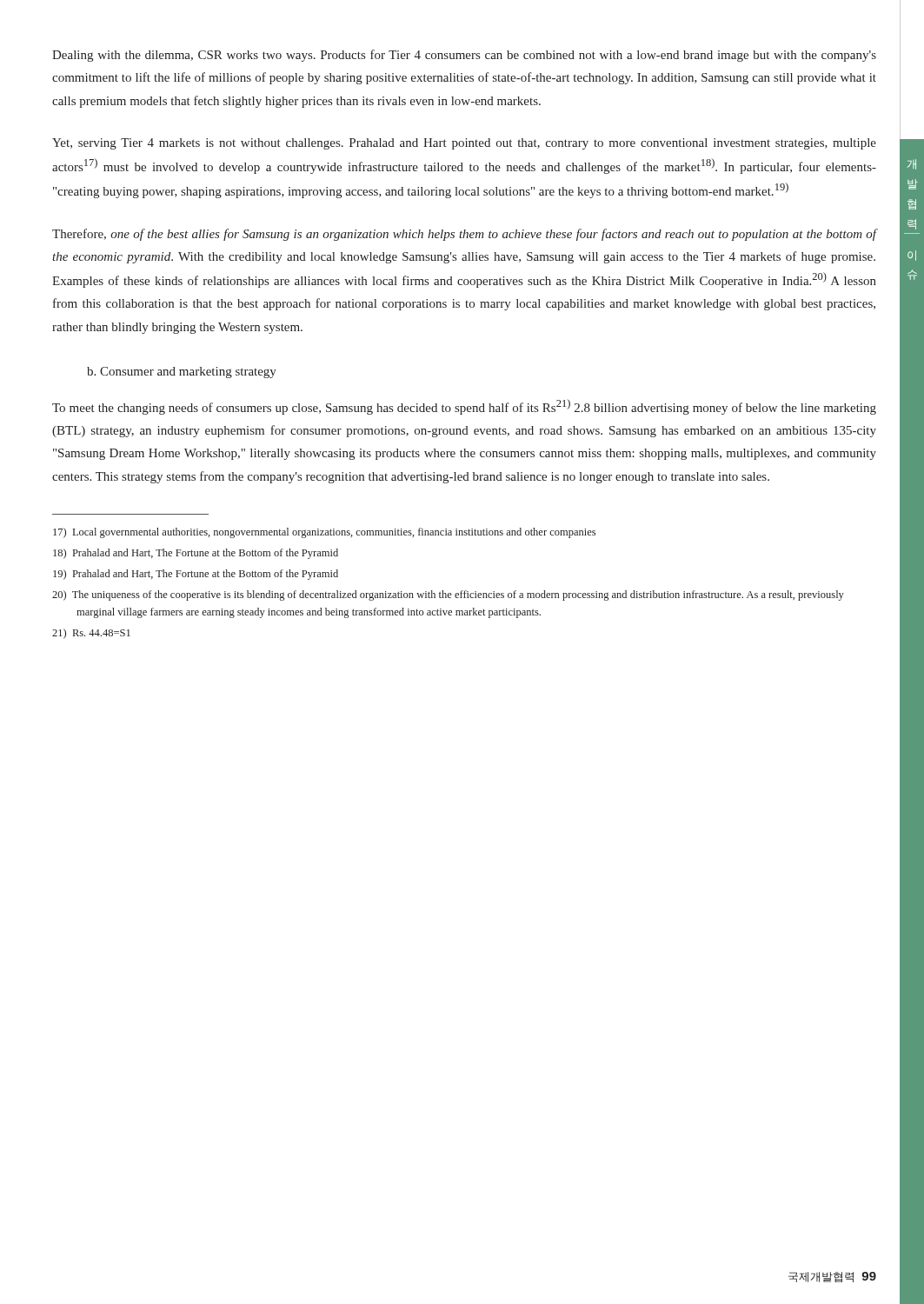This screenshot has height=1304, width=924.
Task: Point to the block starting "21) Rs. 44.48=S1"
Action: tap(92, 633)
